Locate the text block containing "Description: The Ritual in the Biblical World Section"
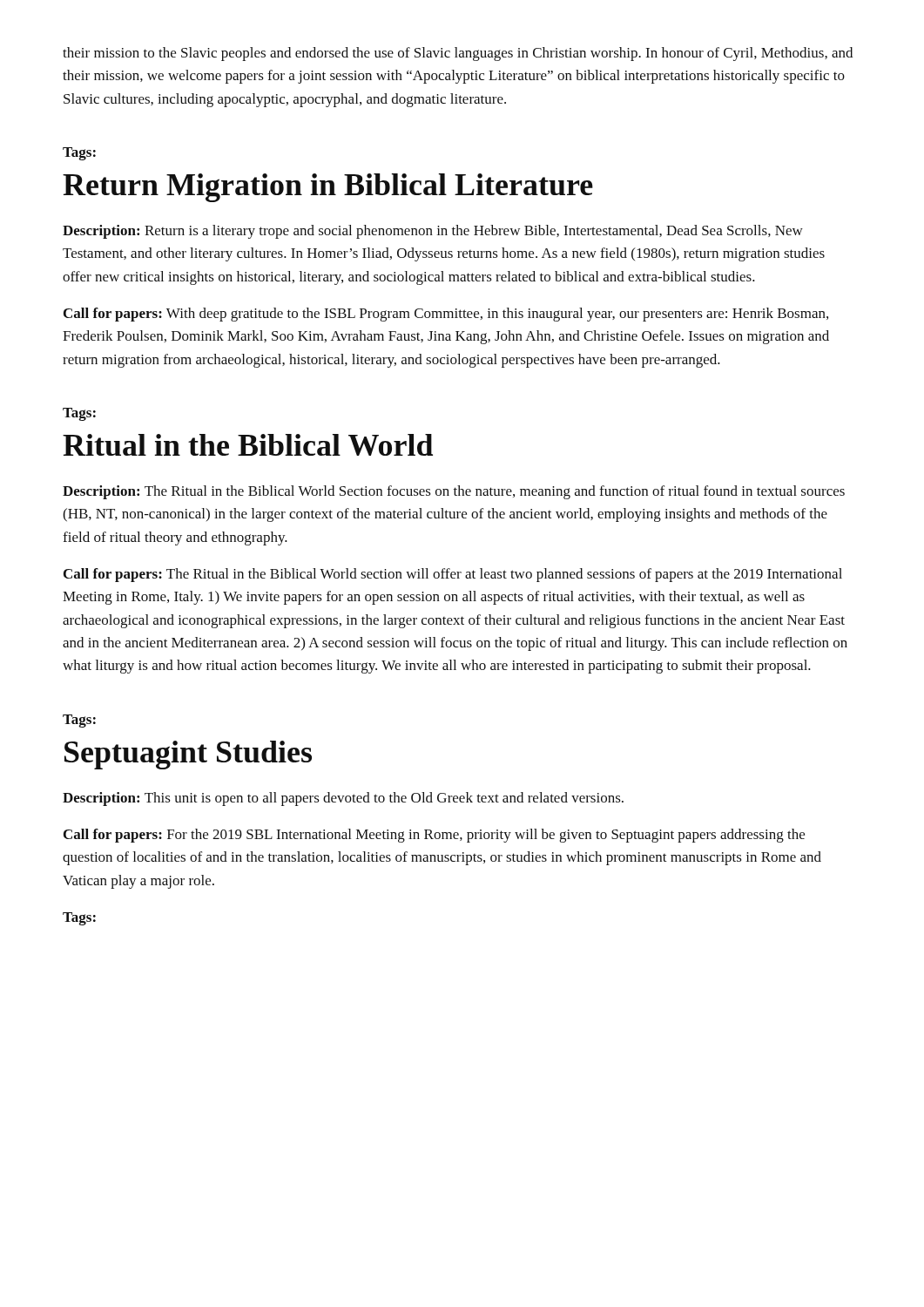Image resolution: width=924 pixels, height=1307 pixels. coord(454,514)
